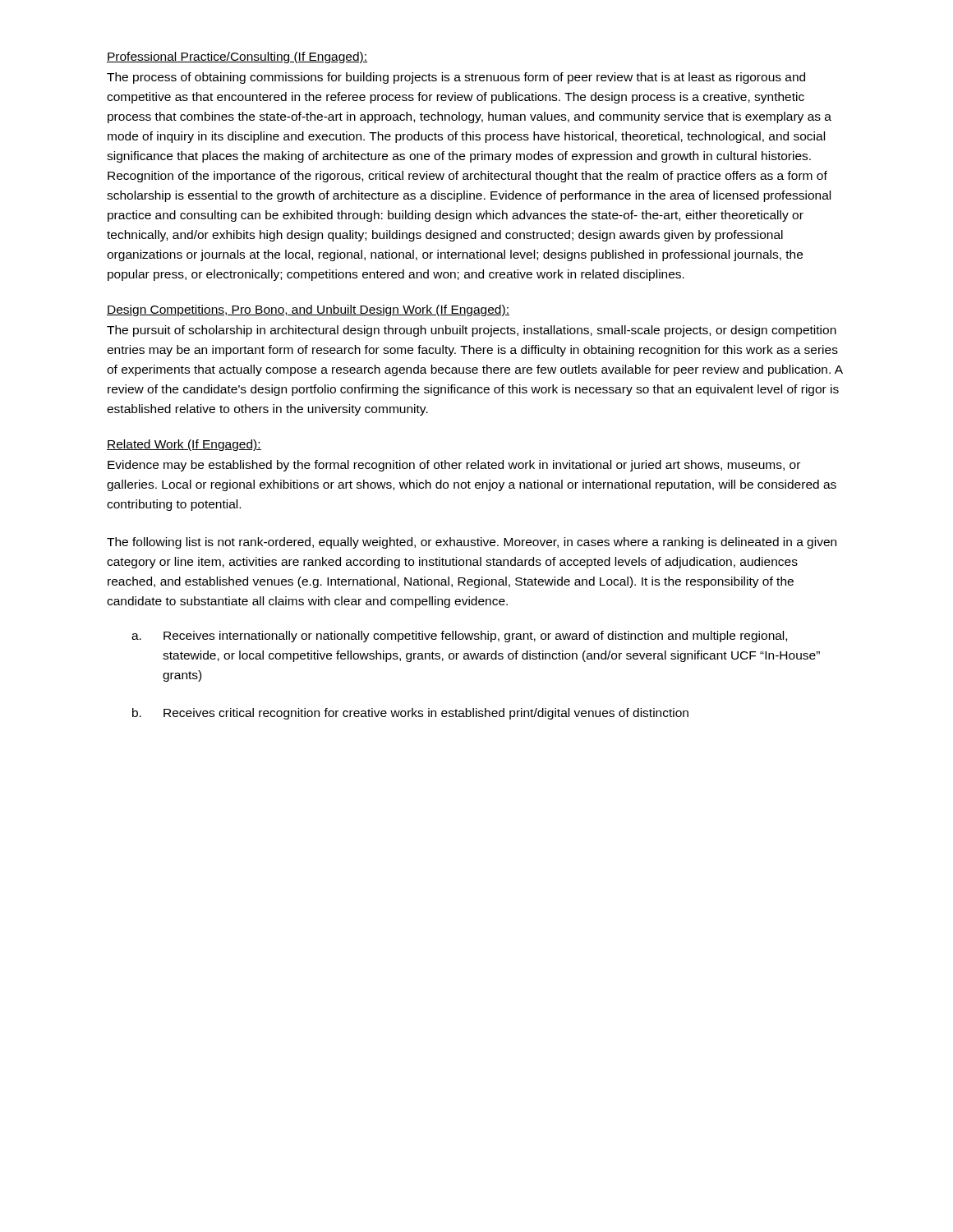The width and height of the screenshot is (953, 1232).
Task: Navigate to the passage starting "b. Receives critical recognition for creative"
Action: click(489, 713)
